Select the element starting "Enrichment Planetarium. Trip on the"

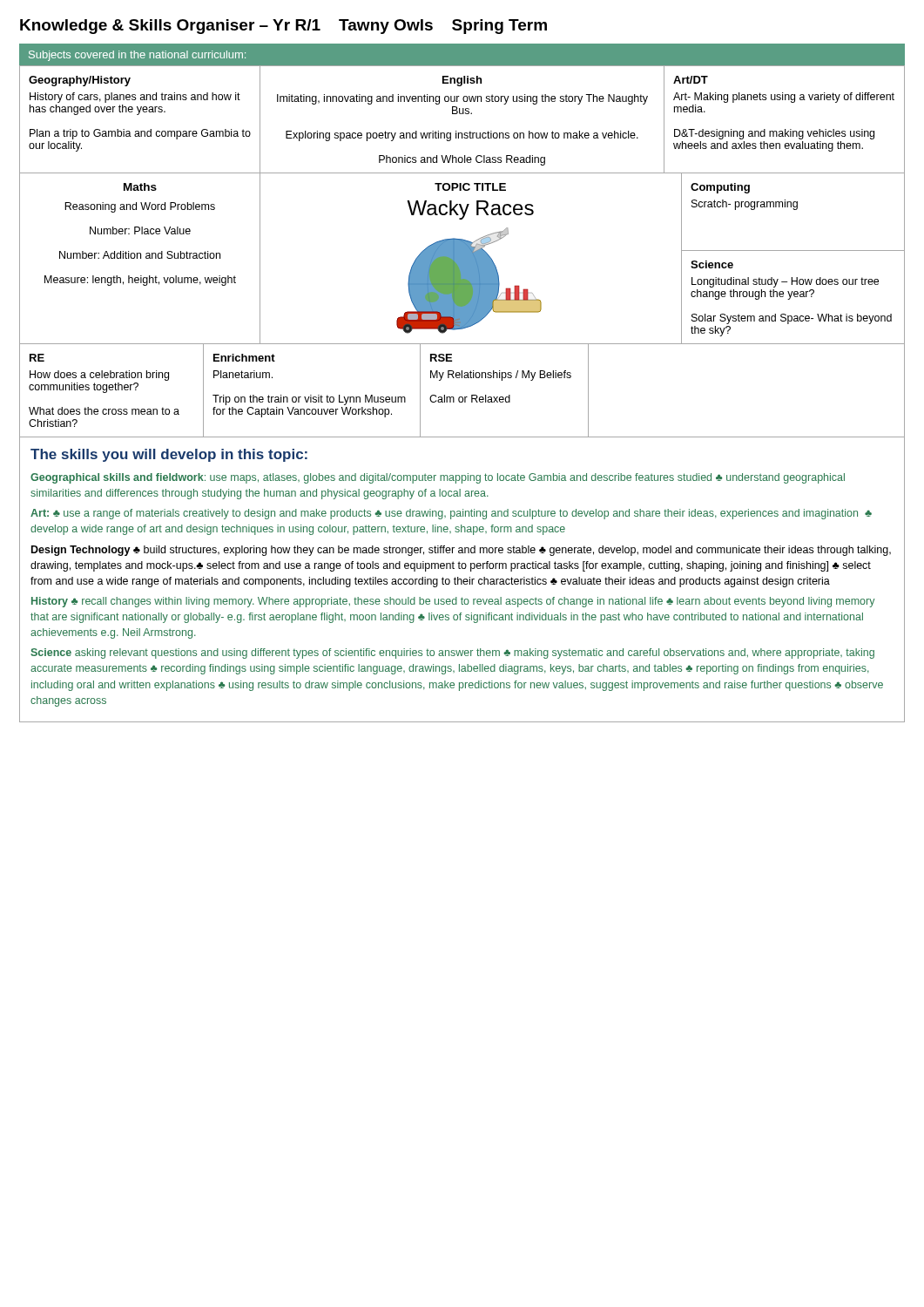pos(312,384)
